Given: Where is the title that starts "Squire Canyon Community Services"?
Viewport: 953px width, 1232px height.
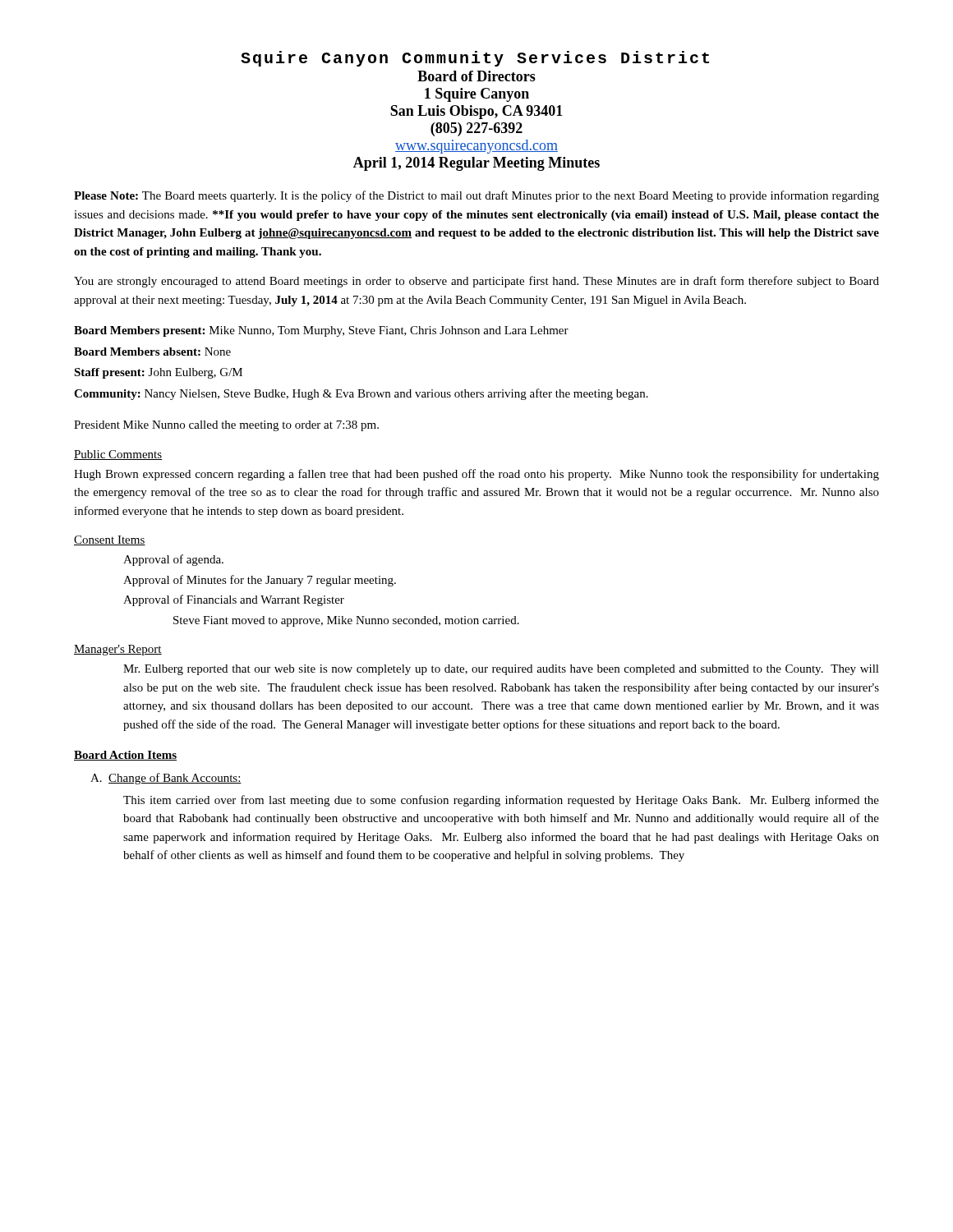Looking at the screenshot, I should pyautogui.click(x=476, y=110).
